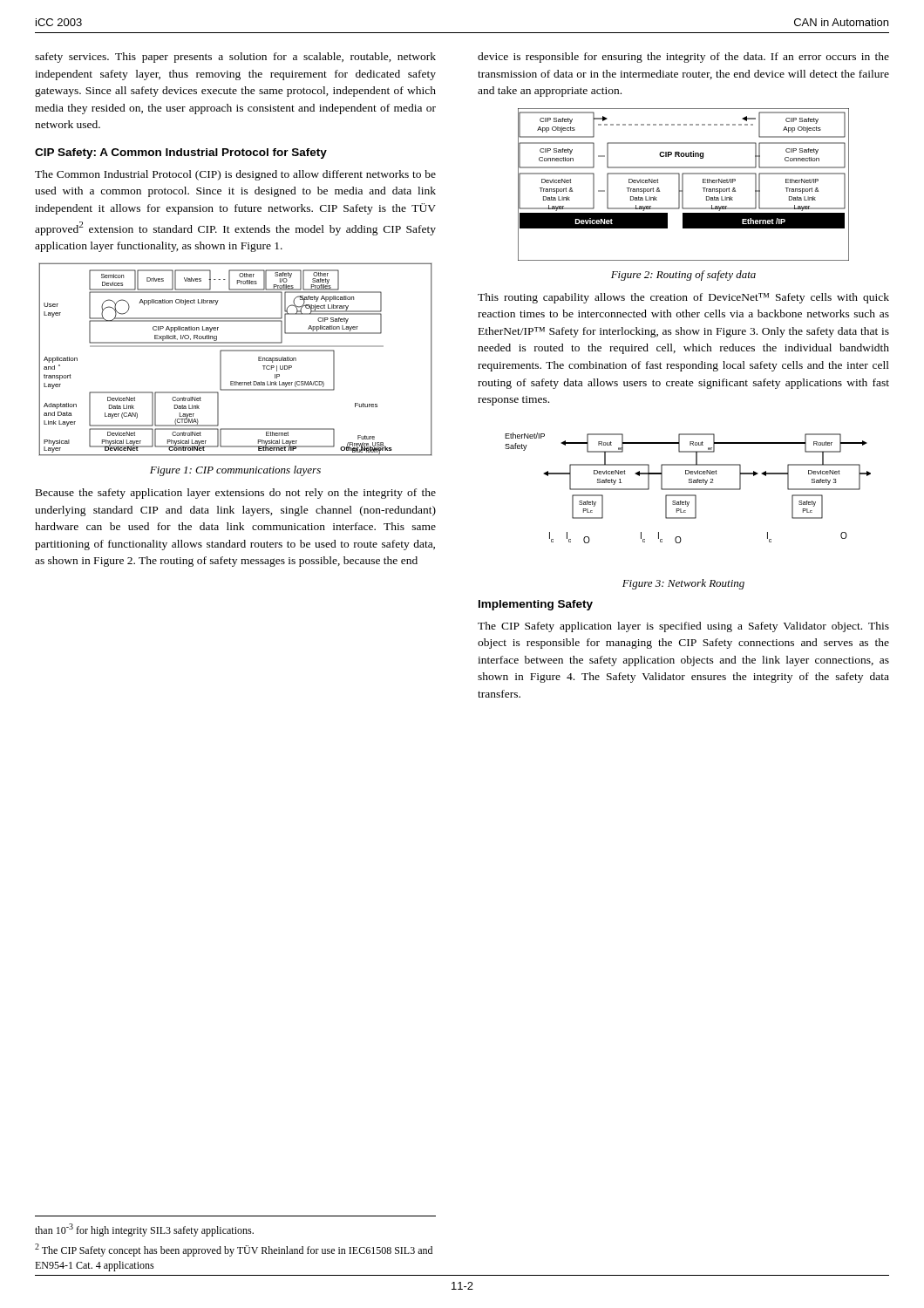
Task: Point to the passage starting "The Common Industrial Protocol (CIP) is designed"
Action: tap(235, 209)
